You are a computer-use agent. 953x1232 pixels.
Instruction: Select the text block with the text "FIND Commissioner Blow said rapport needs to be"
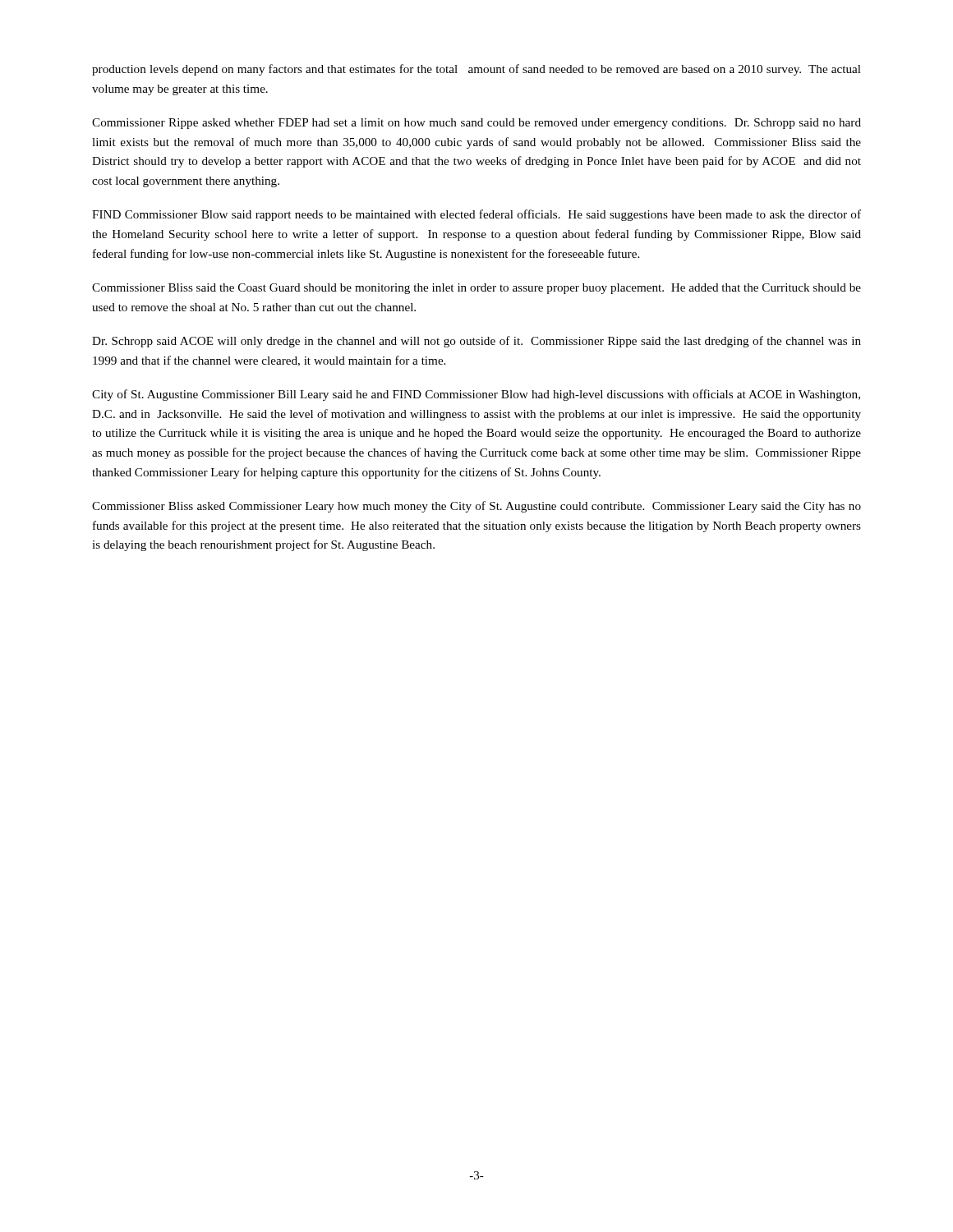(x=476, y=234)
